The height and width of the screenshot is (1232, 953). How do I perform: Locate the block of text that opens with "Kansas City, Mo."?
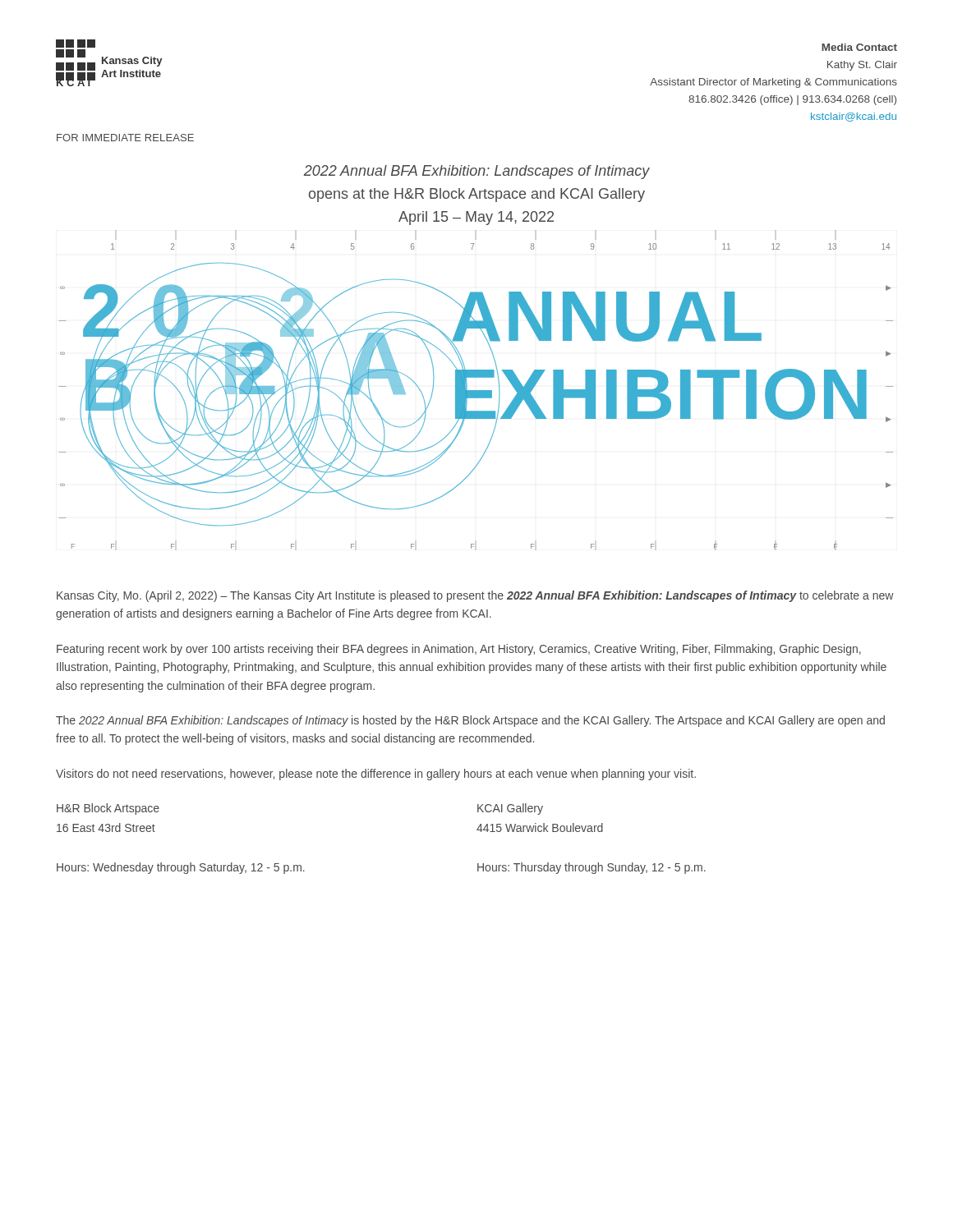(x=475, y=605)
